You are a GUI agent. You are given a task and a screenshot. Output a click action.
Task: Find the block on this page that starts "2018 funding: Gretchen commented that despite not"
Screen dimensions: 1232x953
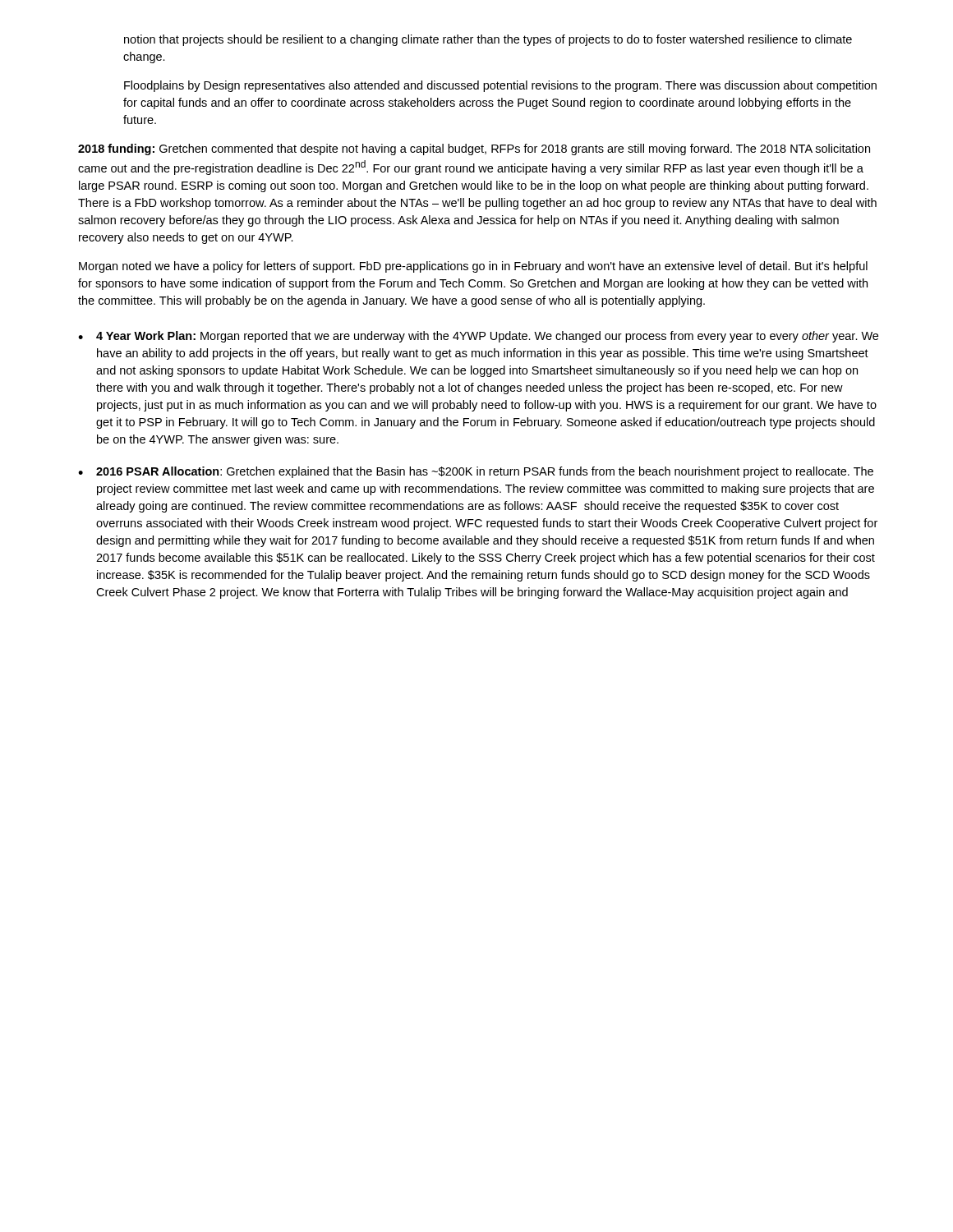coord(478,193)
